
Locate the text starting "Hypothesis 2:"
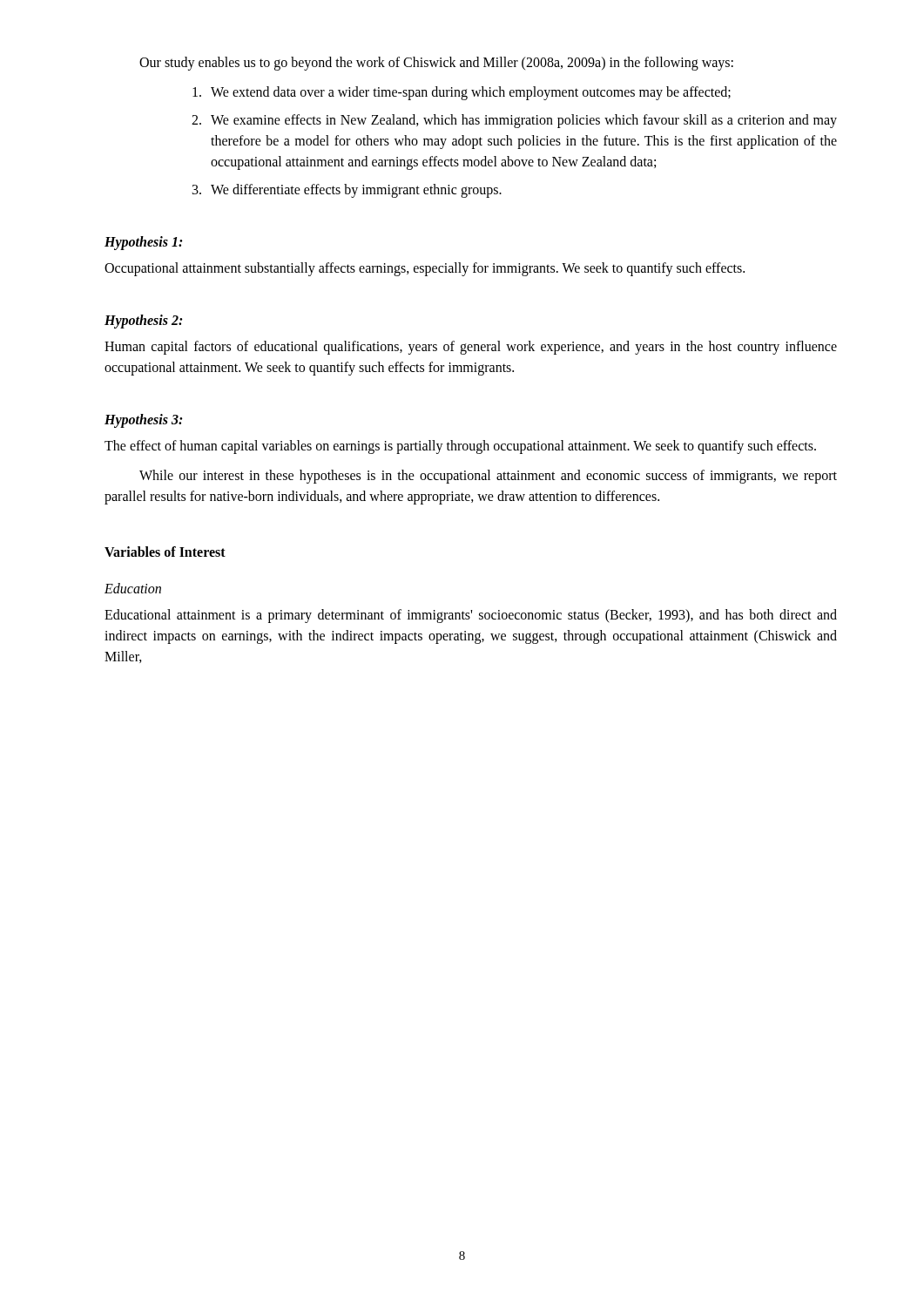coord(144,320)
